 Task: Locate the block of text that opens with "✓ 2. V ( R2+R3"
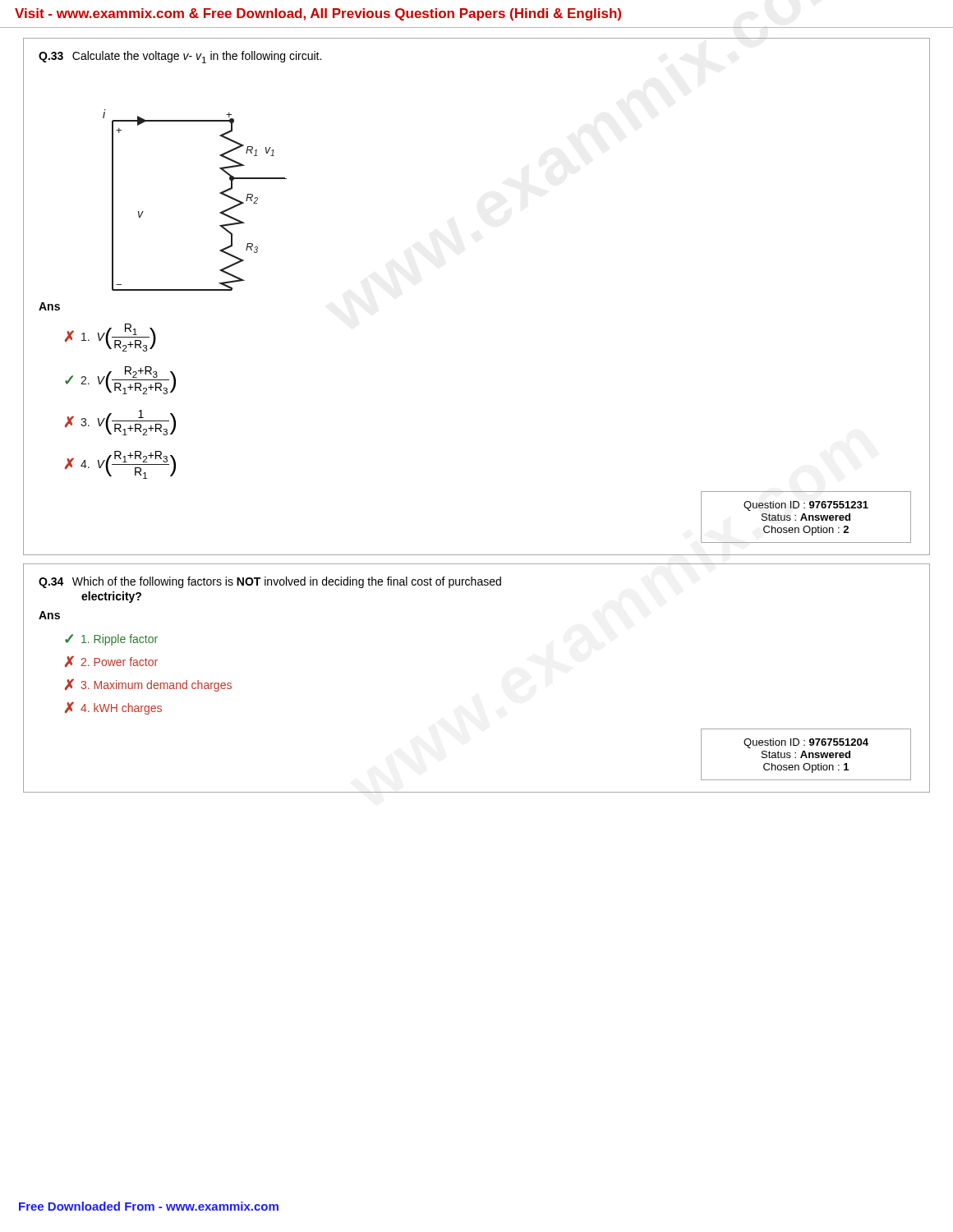click(120, 380)
